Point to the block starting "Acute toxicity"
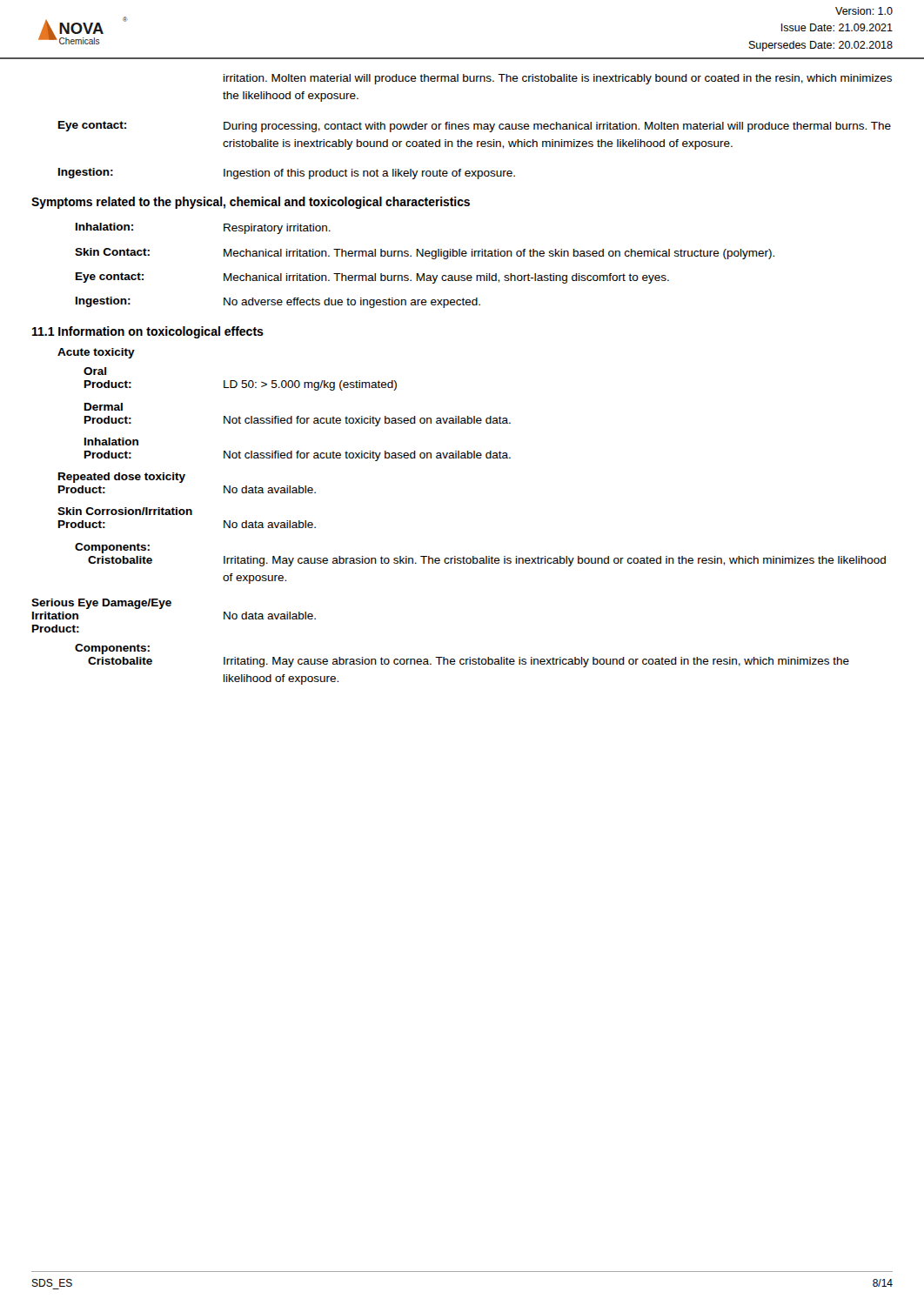The image size is (924, 1305). coord(96,352)
